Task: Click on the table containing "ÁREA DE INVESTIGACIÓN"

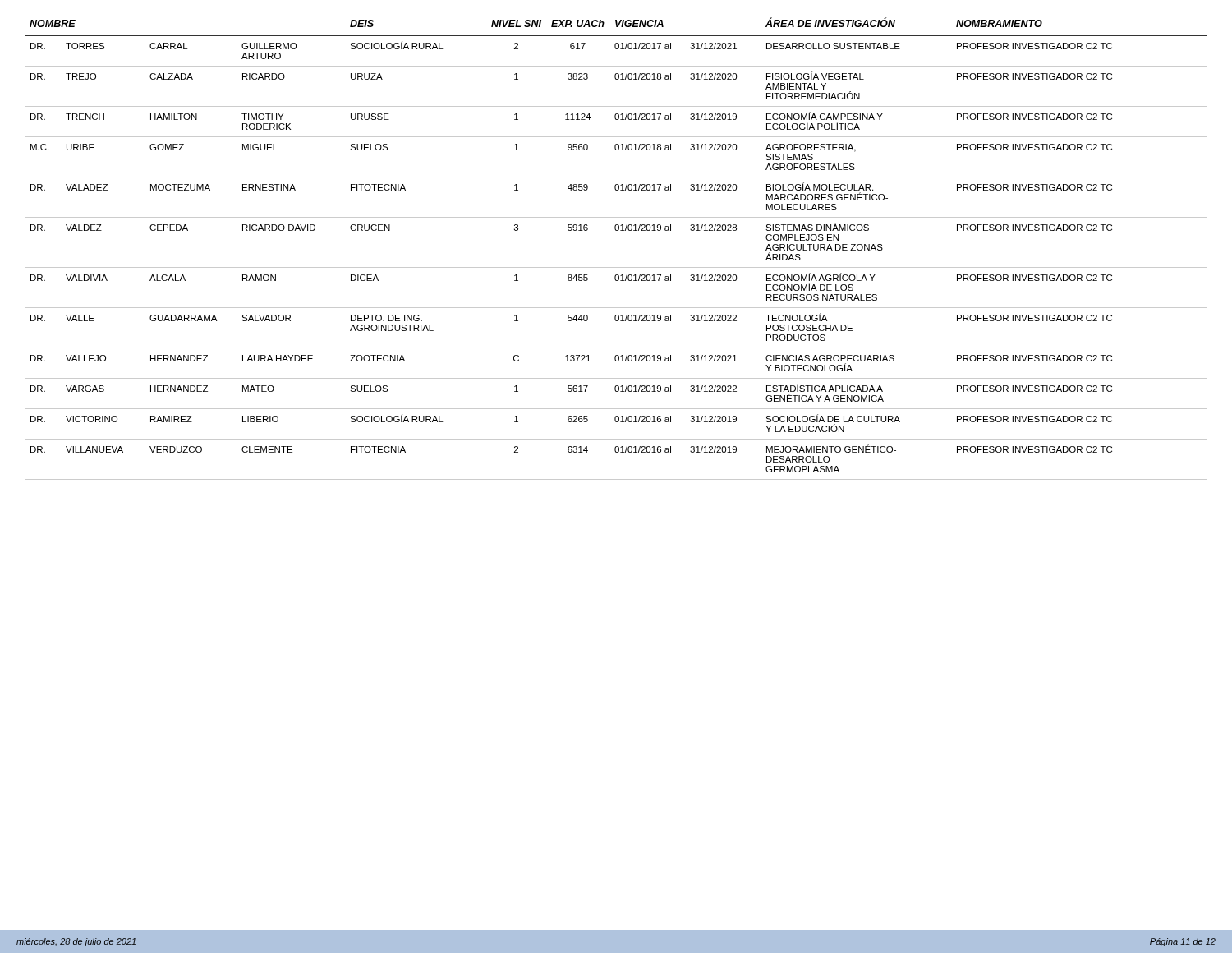Action: (616, 247)
